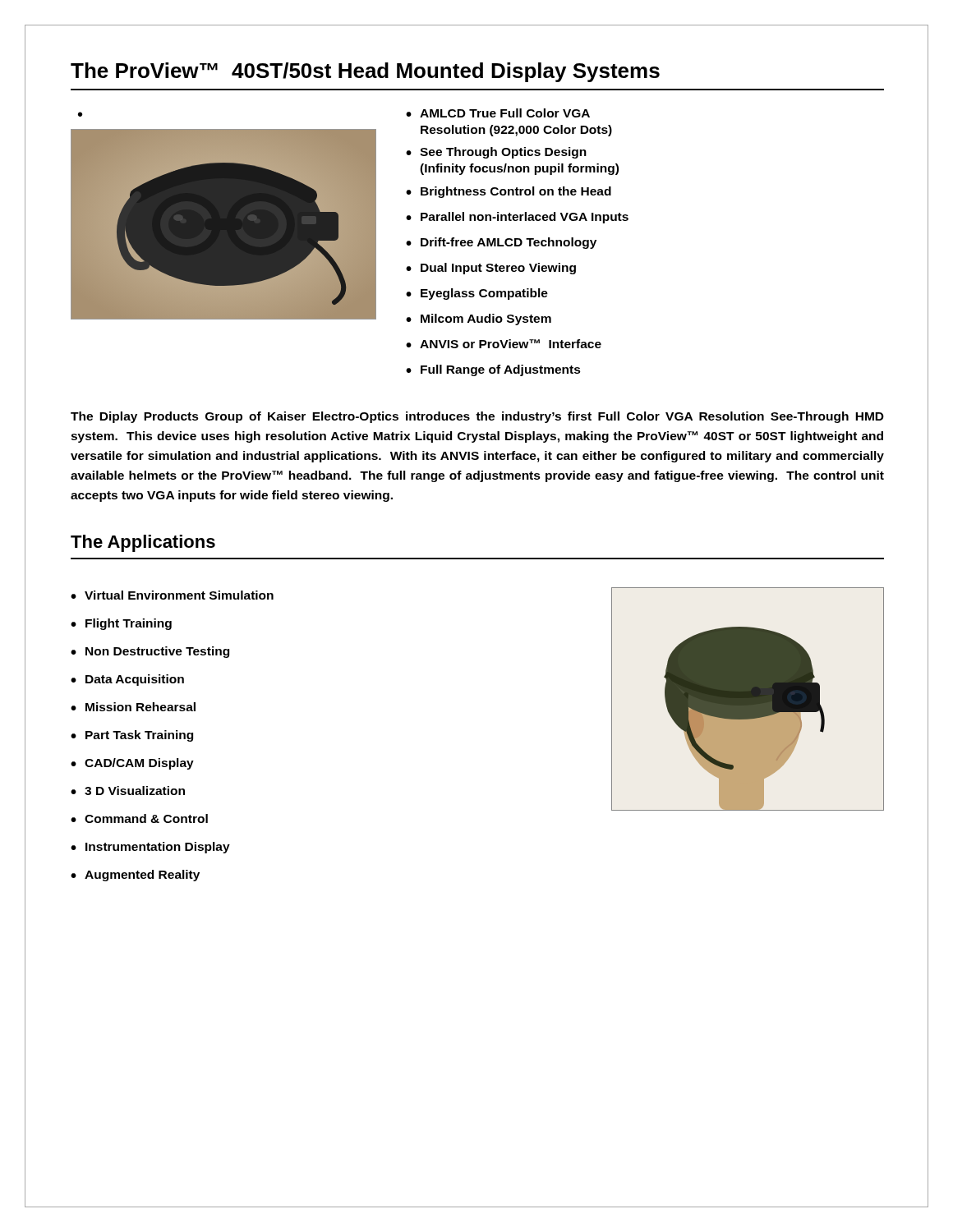This screenshot has width=953, height=1232.
Task: Select the list item that reads "•ANVIS or ProView™ Interface"
Action: [504, 345]
